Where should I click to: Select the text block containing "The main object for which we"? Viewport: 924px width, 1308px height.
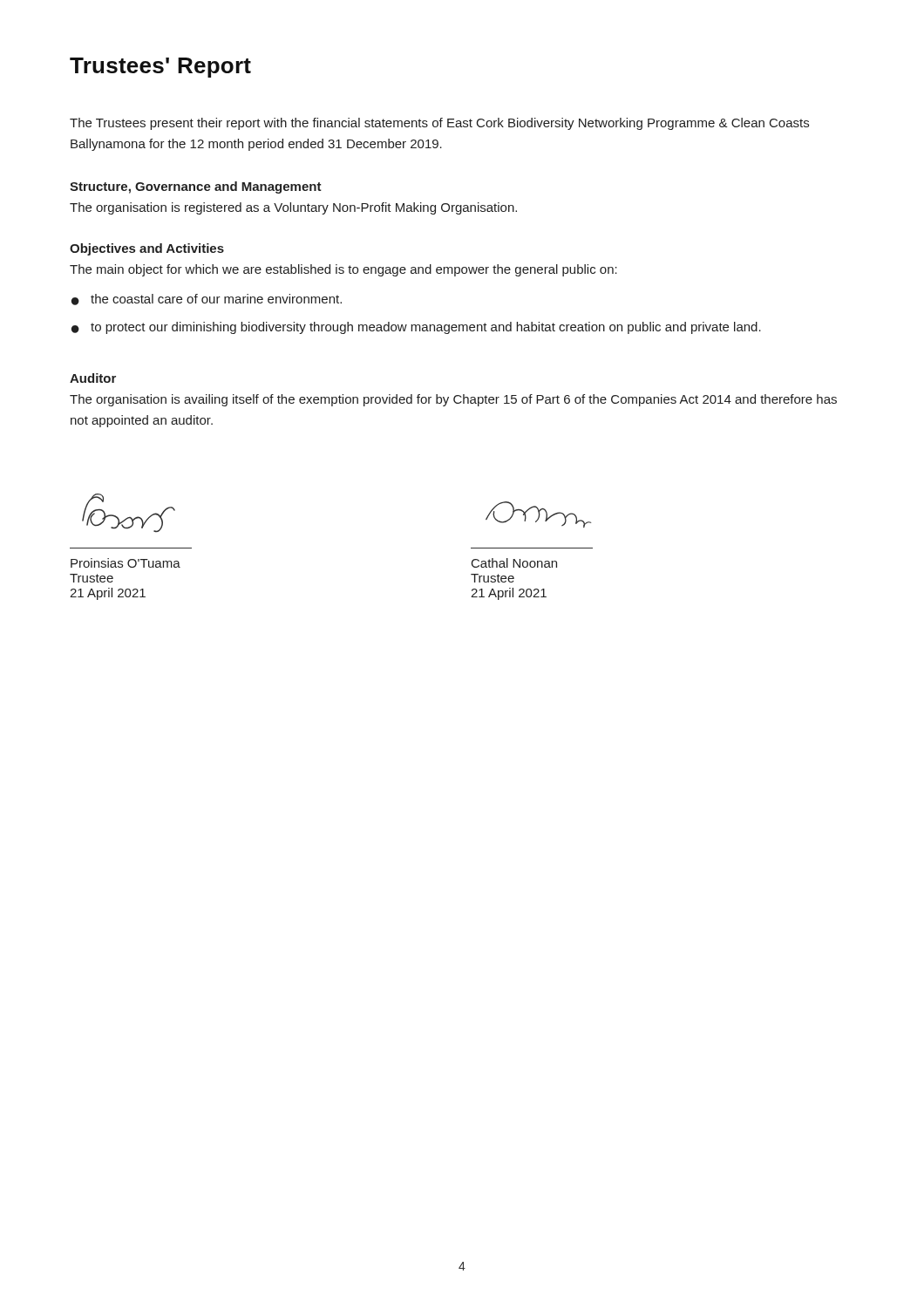[x=344, y=269]
